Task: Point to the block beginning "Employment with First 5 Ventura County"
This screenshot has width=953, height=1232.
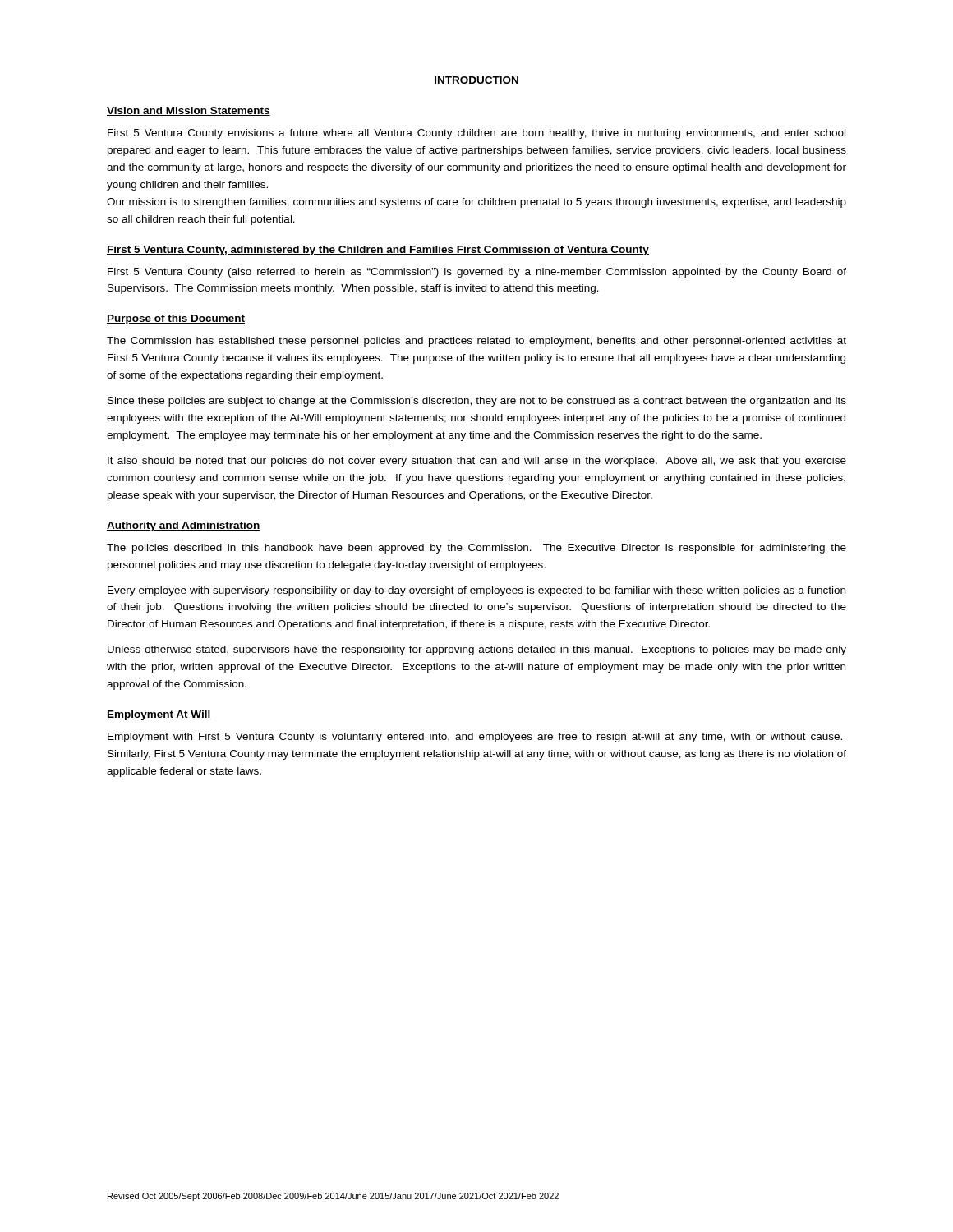Action: pyautogui.click(x=476, y=754)
